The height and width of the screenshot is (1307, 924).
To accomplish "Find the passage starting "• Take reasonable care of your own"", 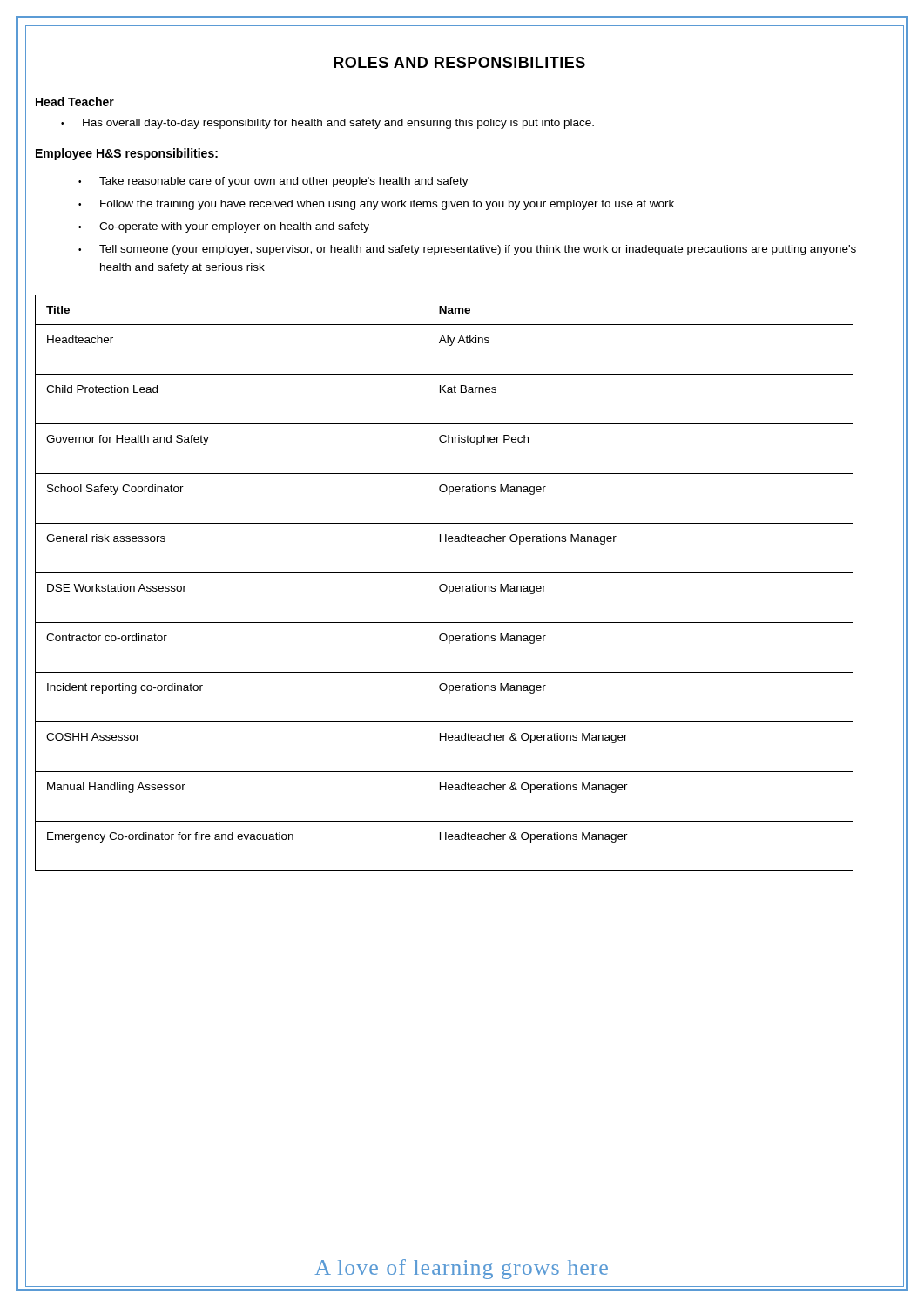I will (x=273, y=182).
